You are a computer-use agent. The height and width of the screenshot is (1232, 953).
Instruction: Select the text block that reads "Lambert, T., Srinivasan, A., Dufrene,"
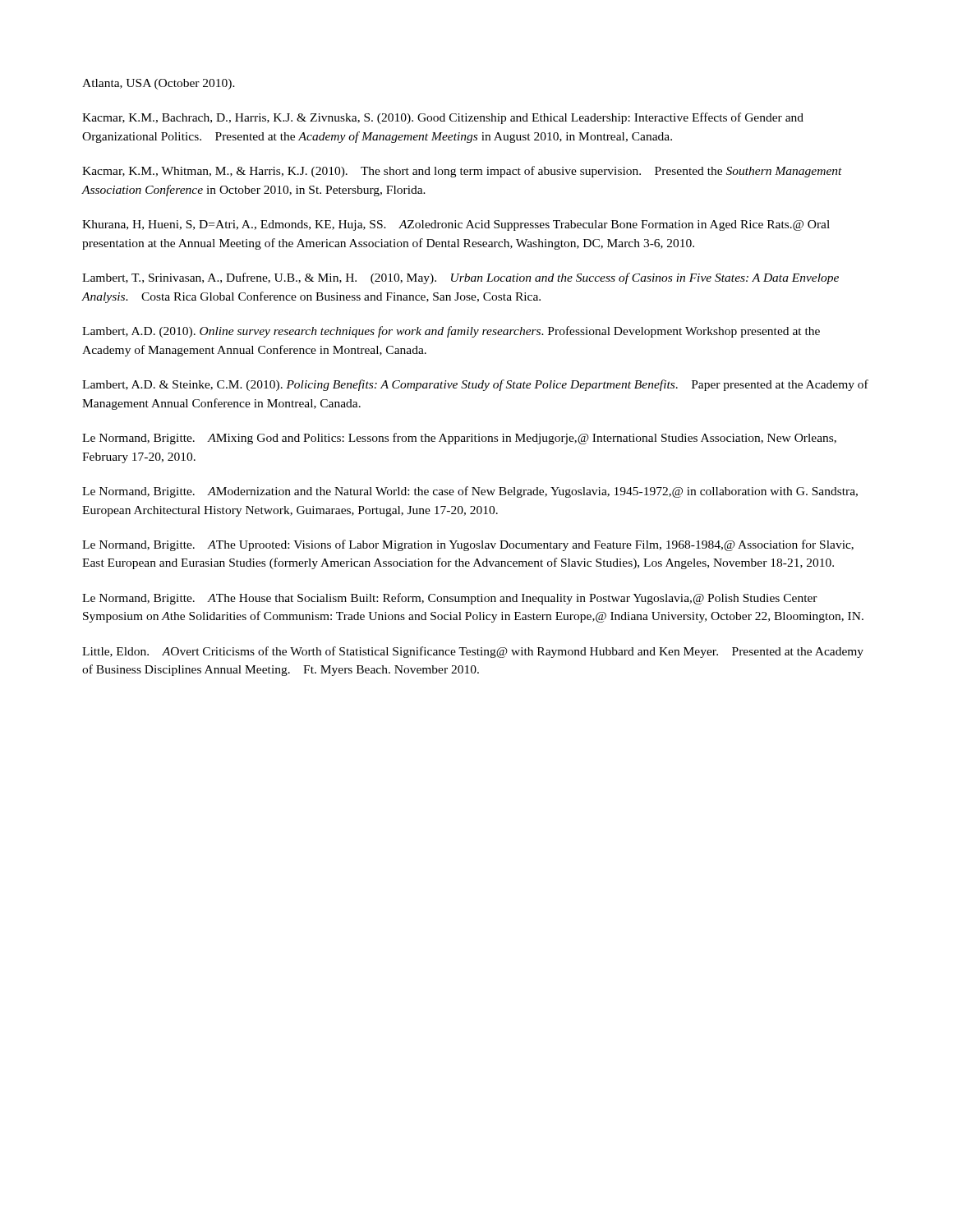461,287
